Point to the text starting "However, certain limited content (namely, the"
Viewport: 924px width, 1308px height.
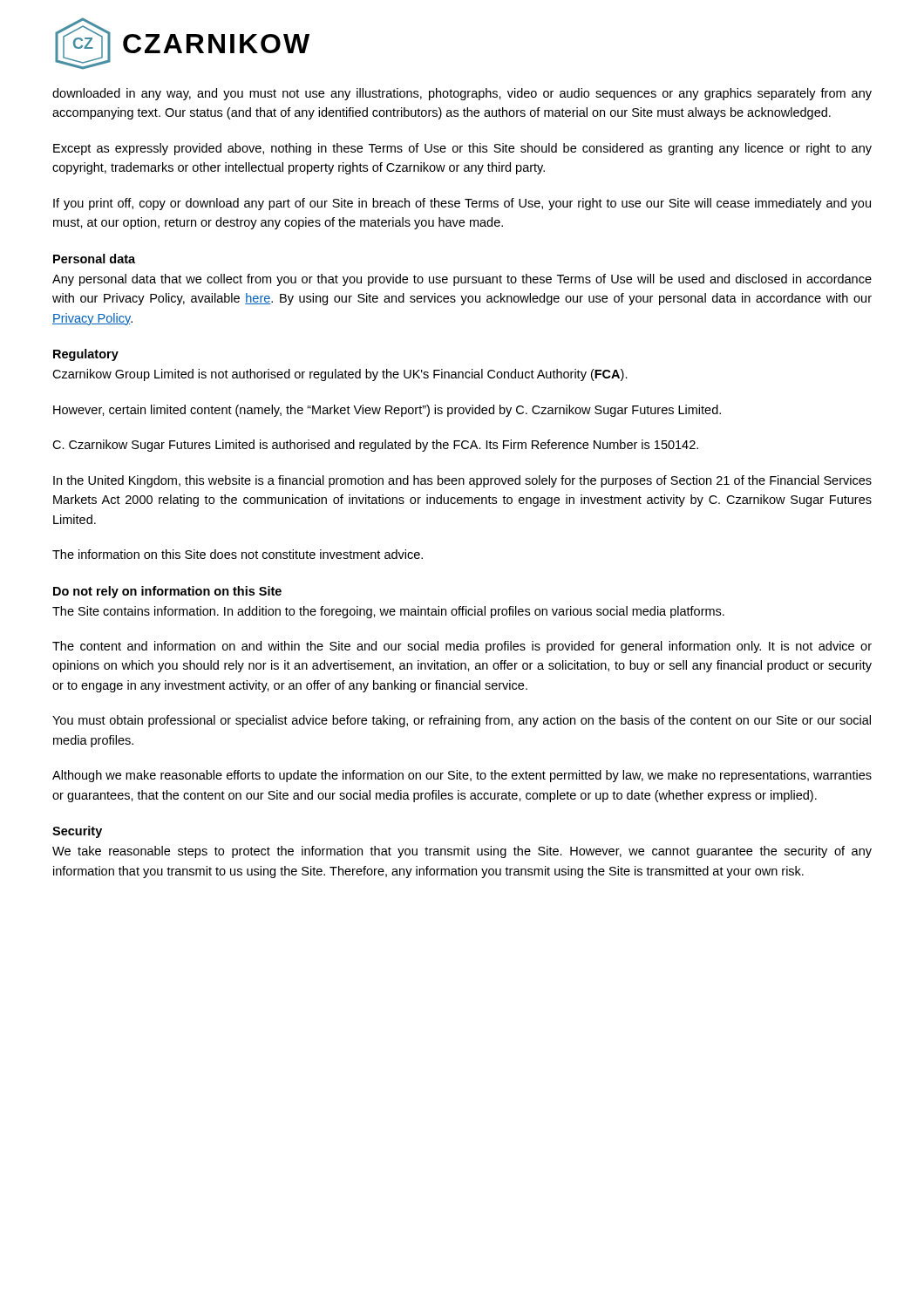[387, 410]
